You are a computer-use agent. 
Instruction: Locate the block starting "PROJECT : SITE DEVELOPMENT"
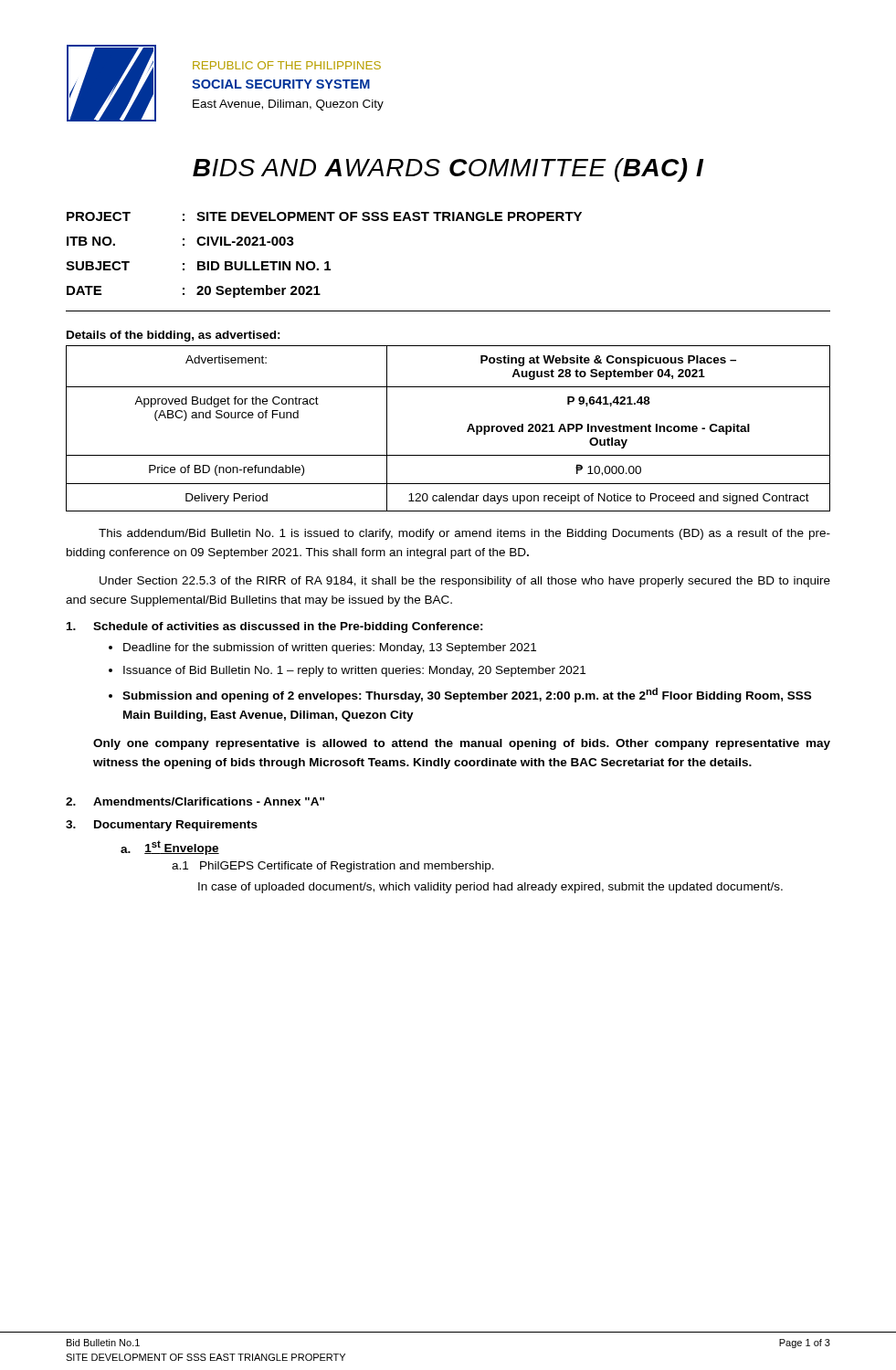[x=324, y=216]
